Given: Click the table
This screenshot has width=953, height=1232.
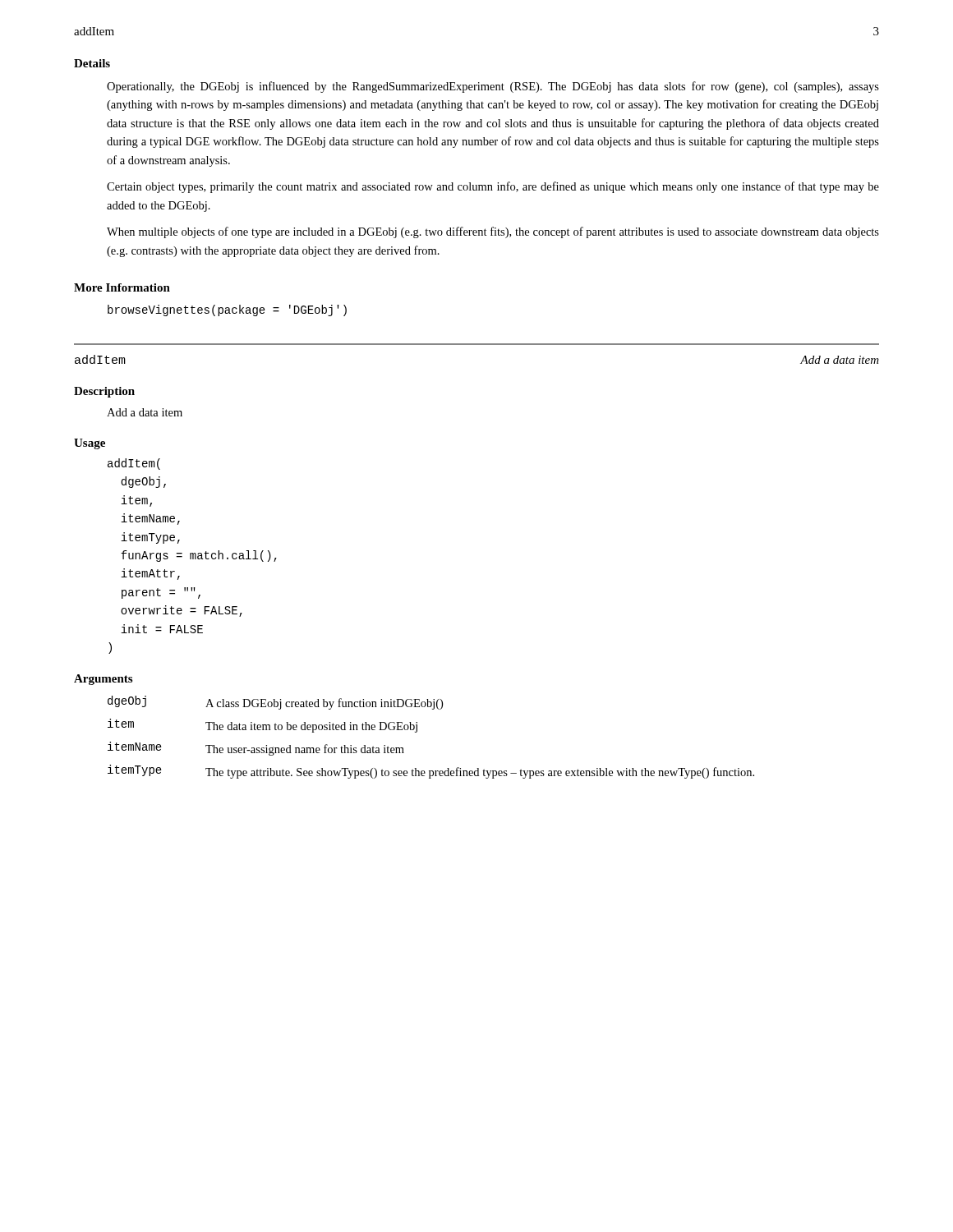Looking at the screenshot, I should pyautogui.click(x=476, y=738).
